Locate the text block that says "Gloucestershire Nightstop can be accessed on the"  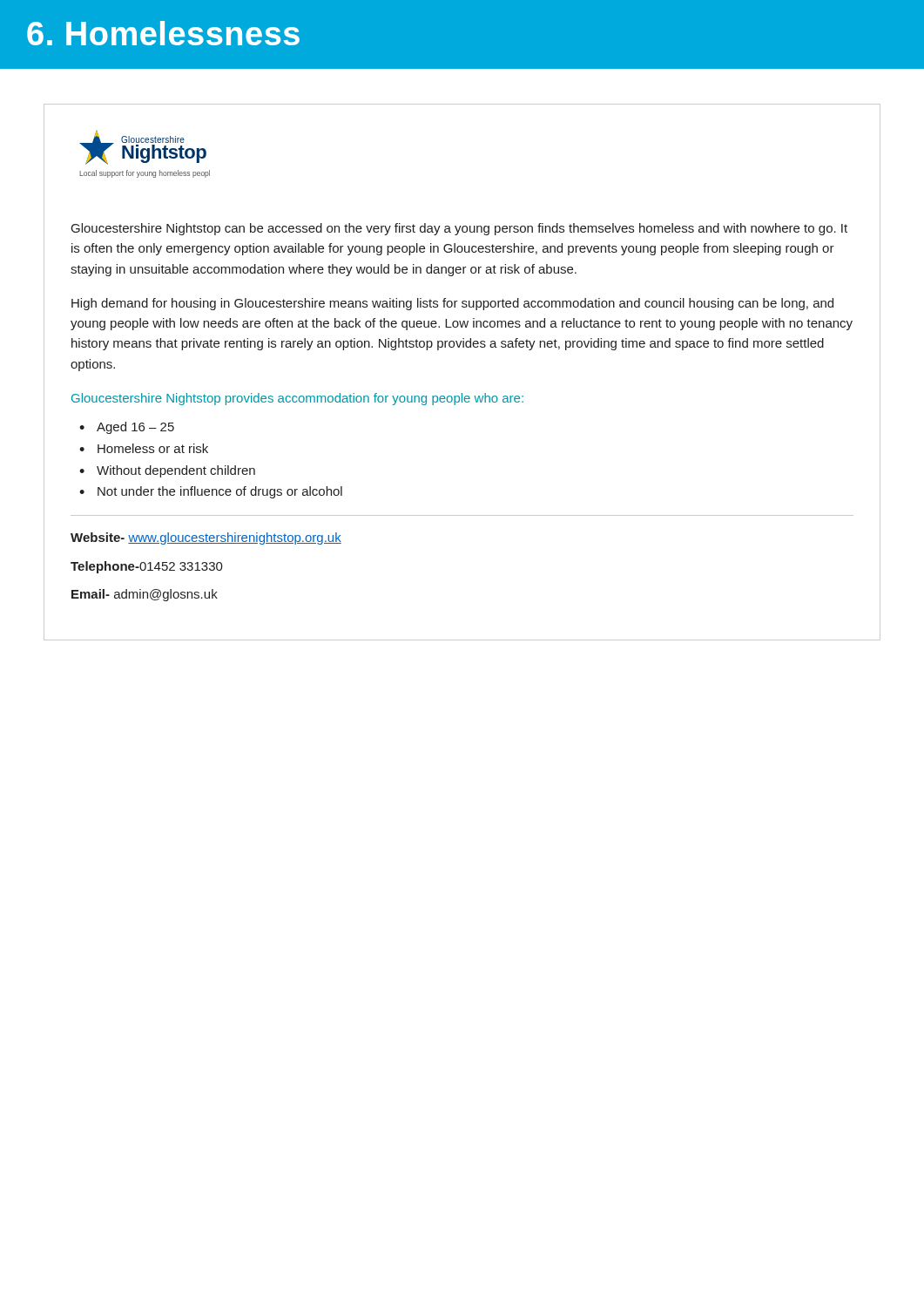(459, 248)
